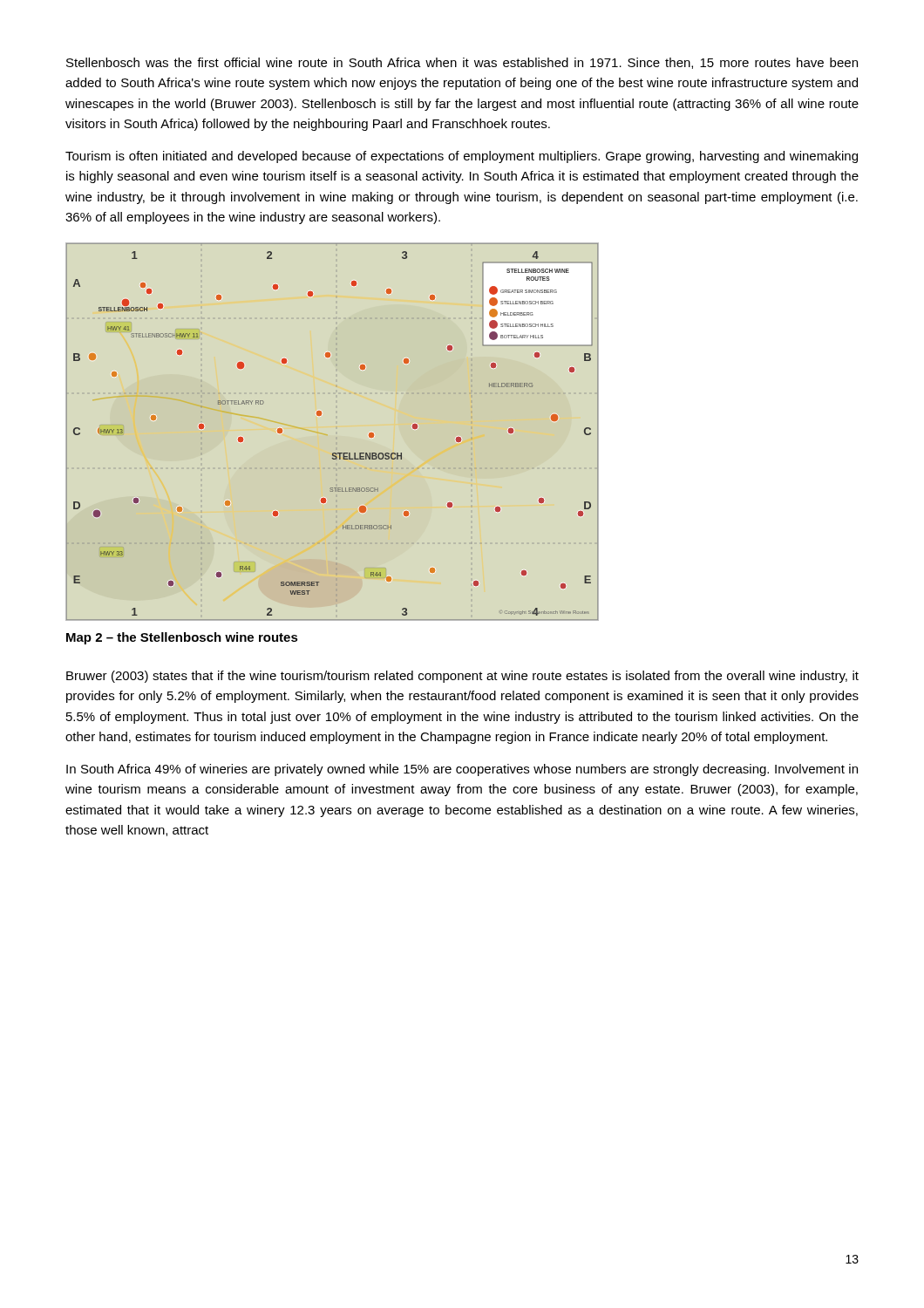Locate the block of text that opens with "Bruwer (2003) states that if the wine"
924x1308 pixels.
tap(462, 706)
